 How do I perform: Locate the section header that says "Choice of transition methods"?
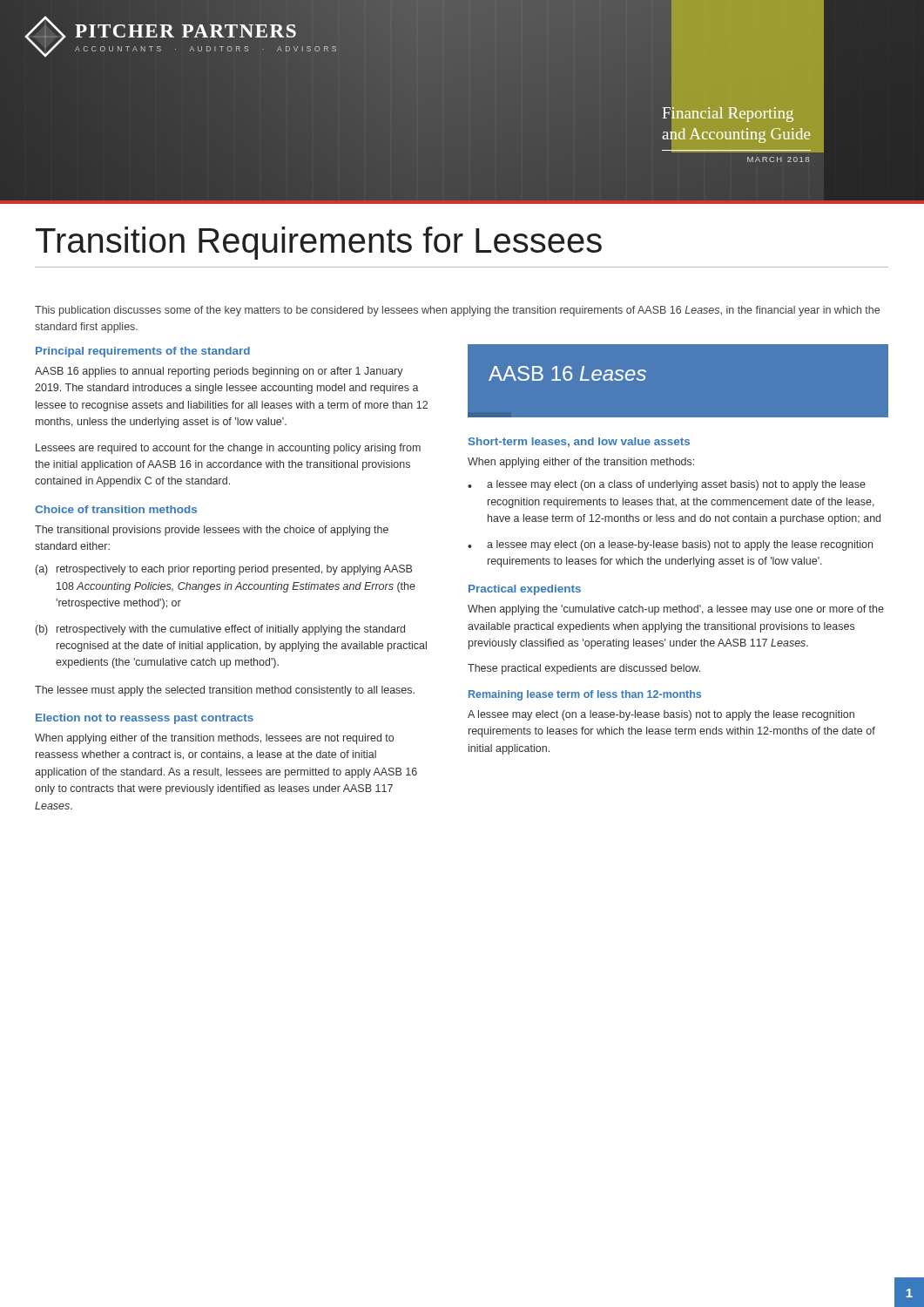click(116, 509)
